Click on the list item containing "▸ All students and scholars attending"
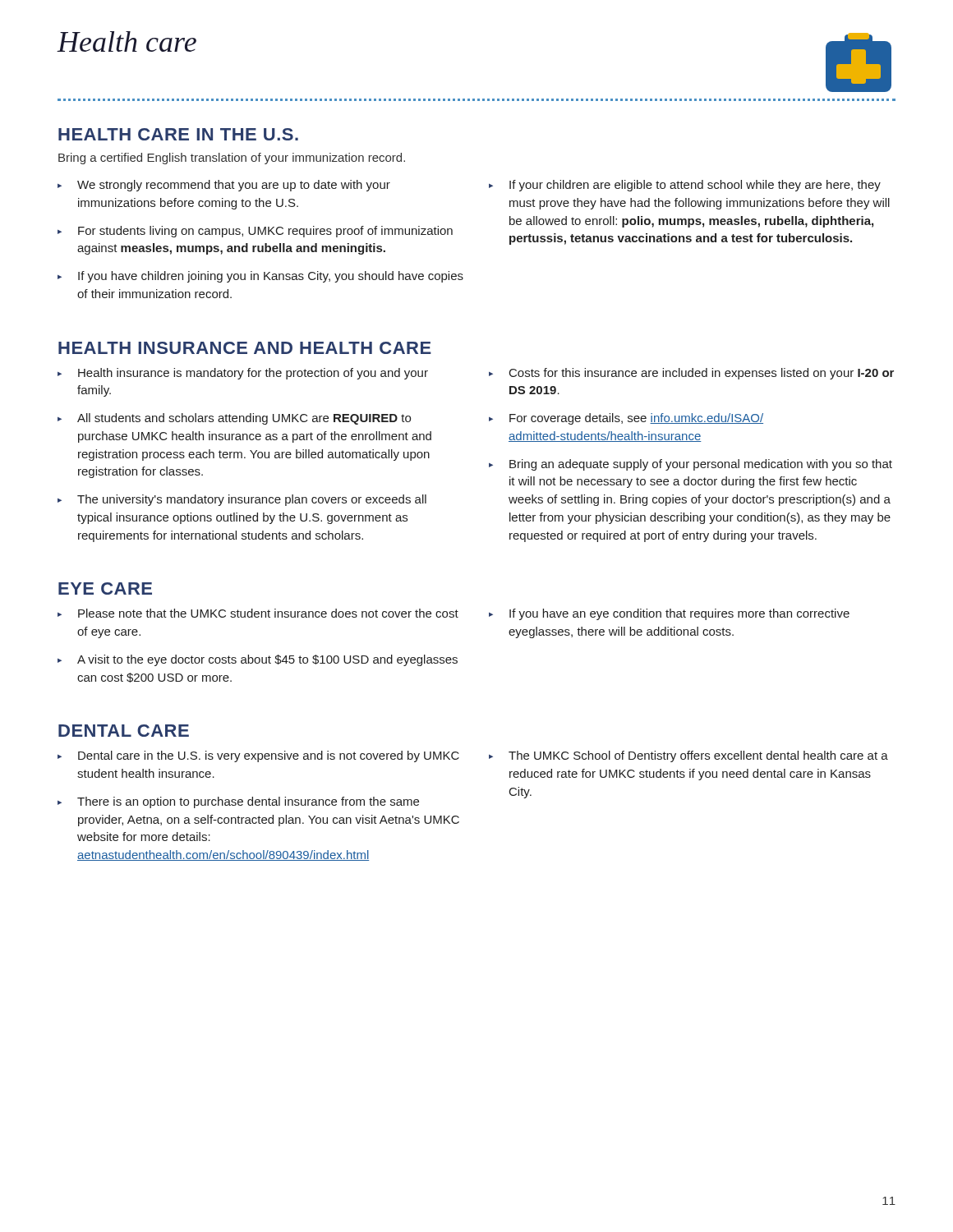The width and height of the screenshot is (953, 1232). (261, 445)
